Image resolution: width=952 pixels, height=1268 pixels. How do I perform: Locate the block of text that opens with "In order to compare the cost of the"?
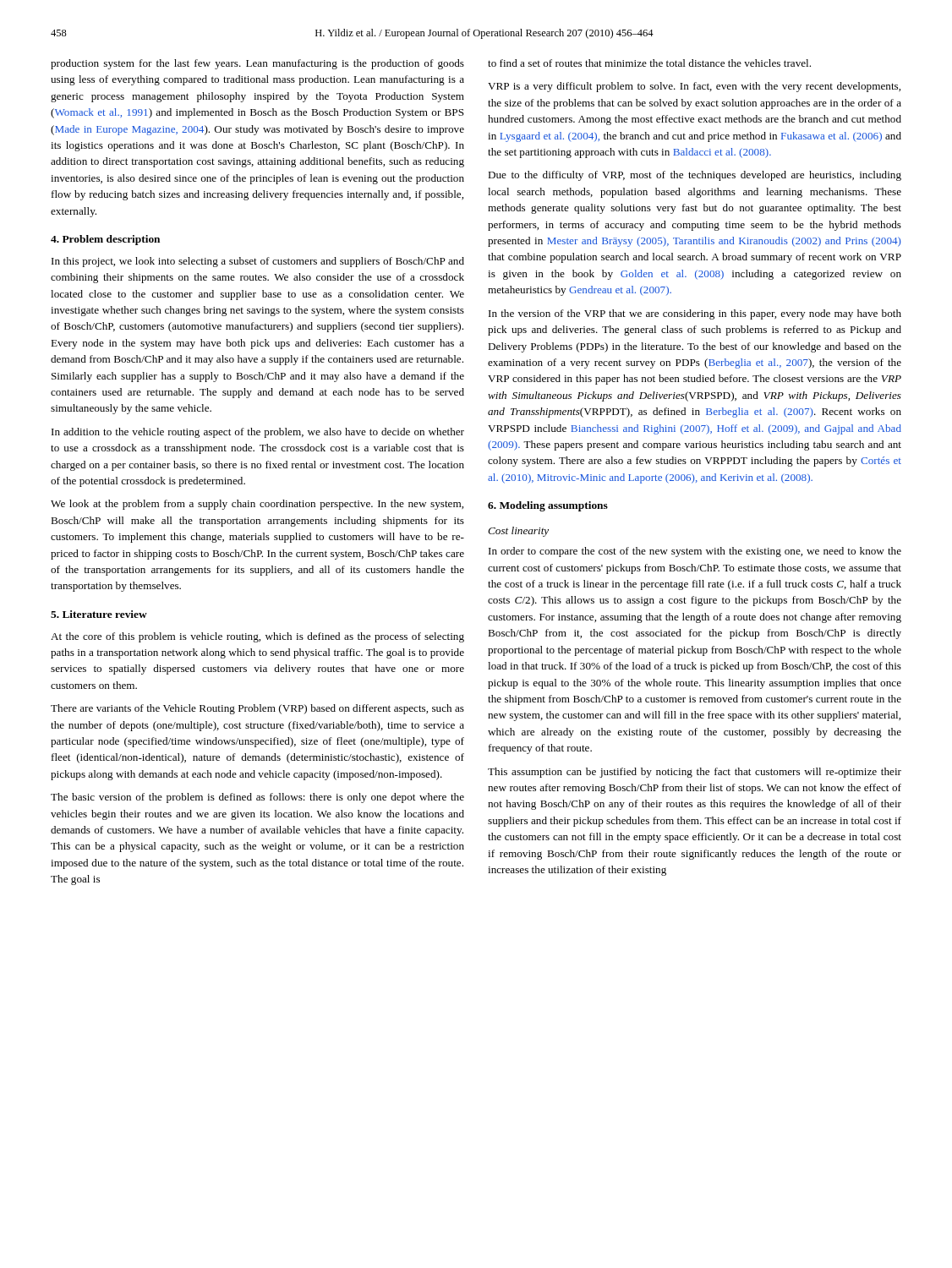695,710
